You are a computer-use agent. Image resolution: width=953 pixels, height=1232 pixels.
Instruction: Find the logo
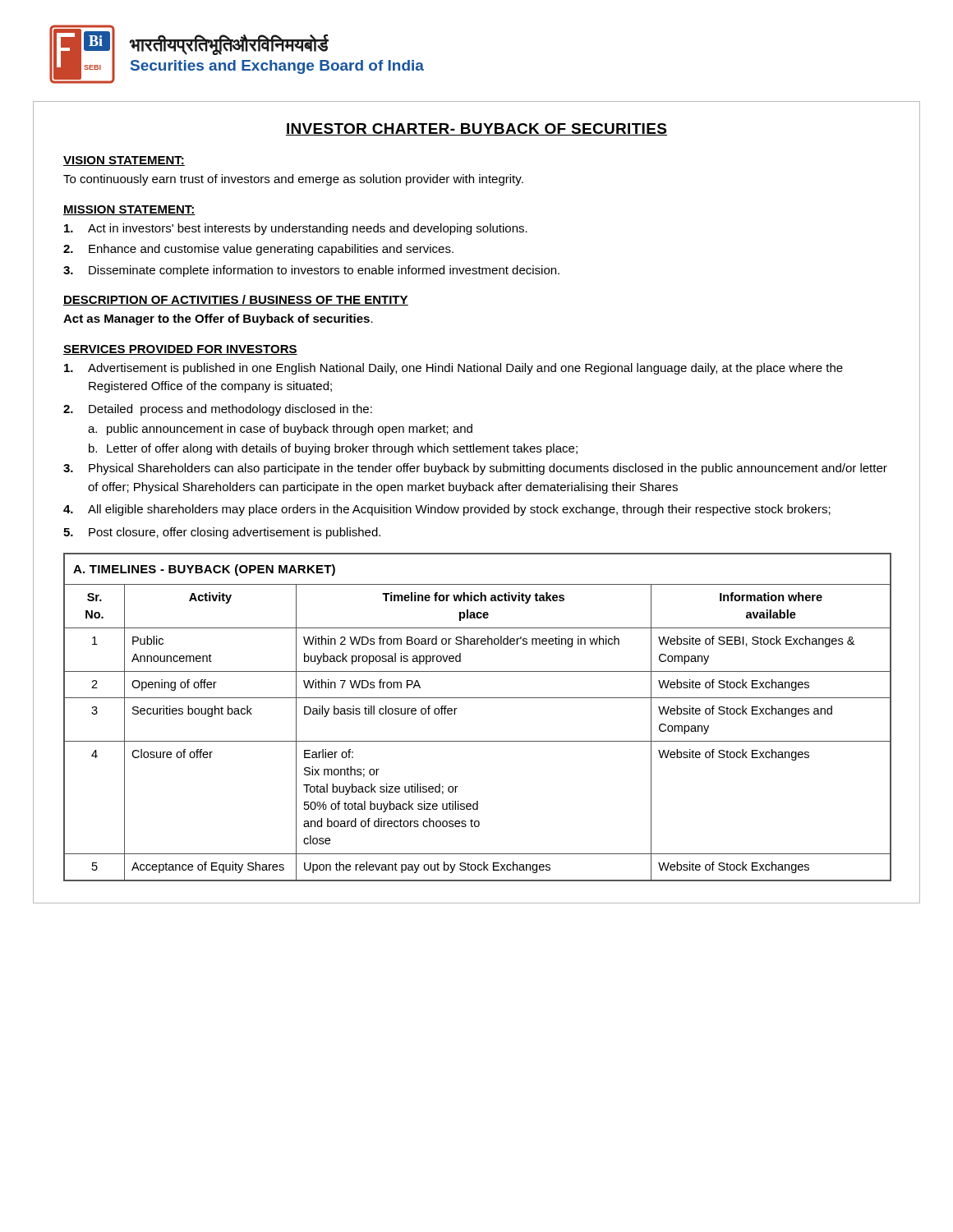click(x=82, y=55)
